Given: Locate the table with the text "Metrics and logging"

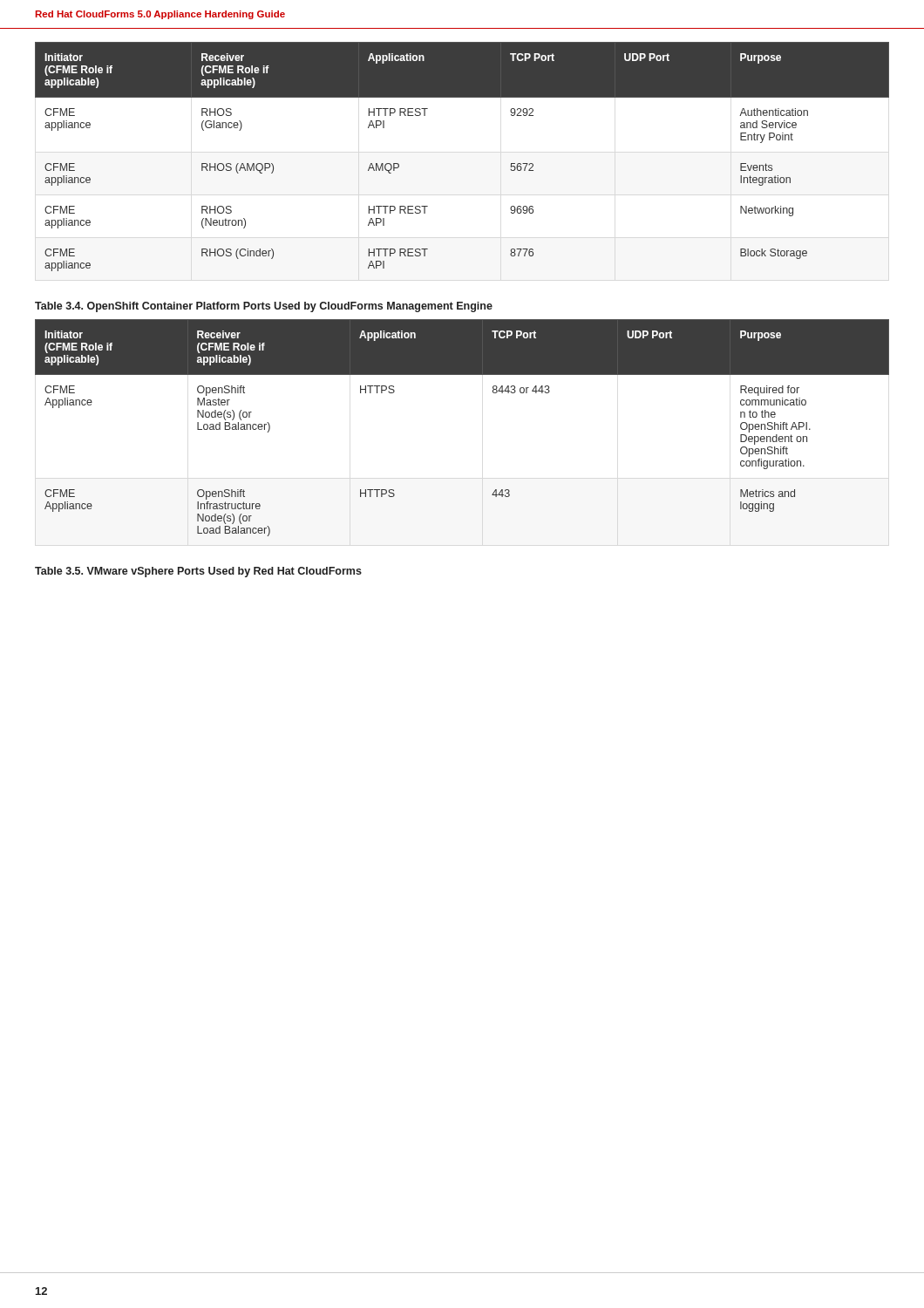Looking at the screenshot, I should (462, 432).
